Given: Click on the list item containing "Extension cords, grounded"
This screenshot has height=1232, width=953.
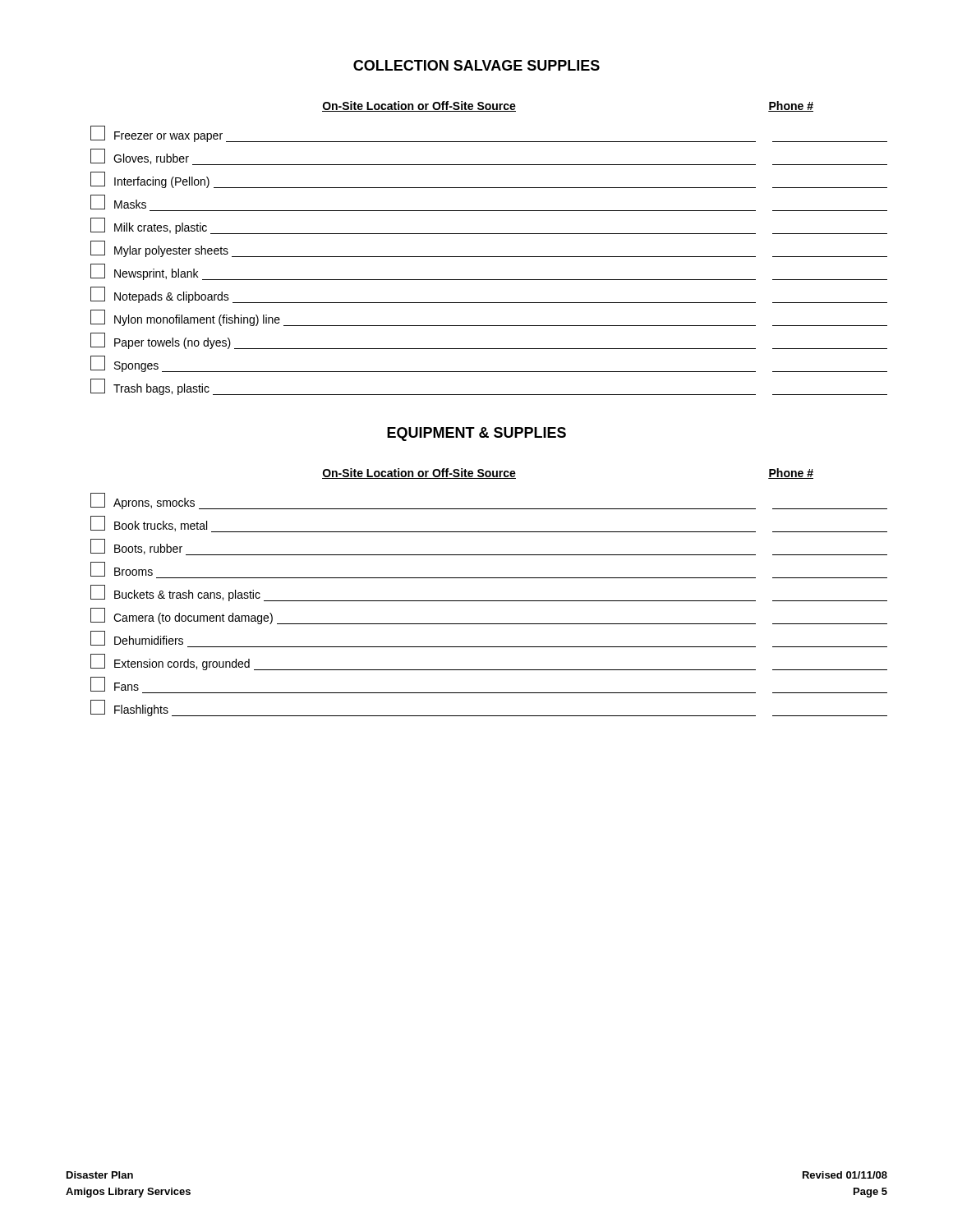Looking at the screenshot, I should click(x=489, y=663).
